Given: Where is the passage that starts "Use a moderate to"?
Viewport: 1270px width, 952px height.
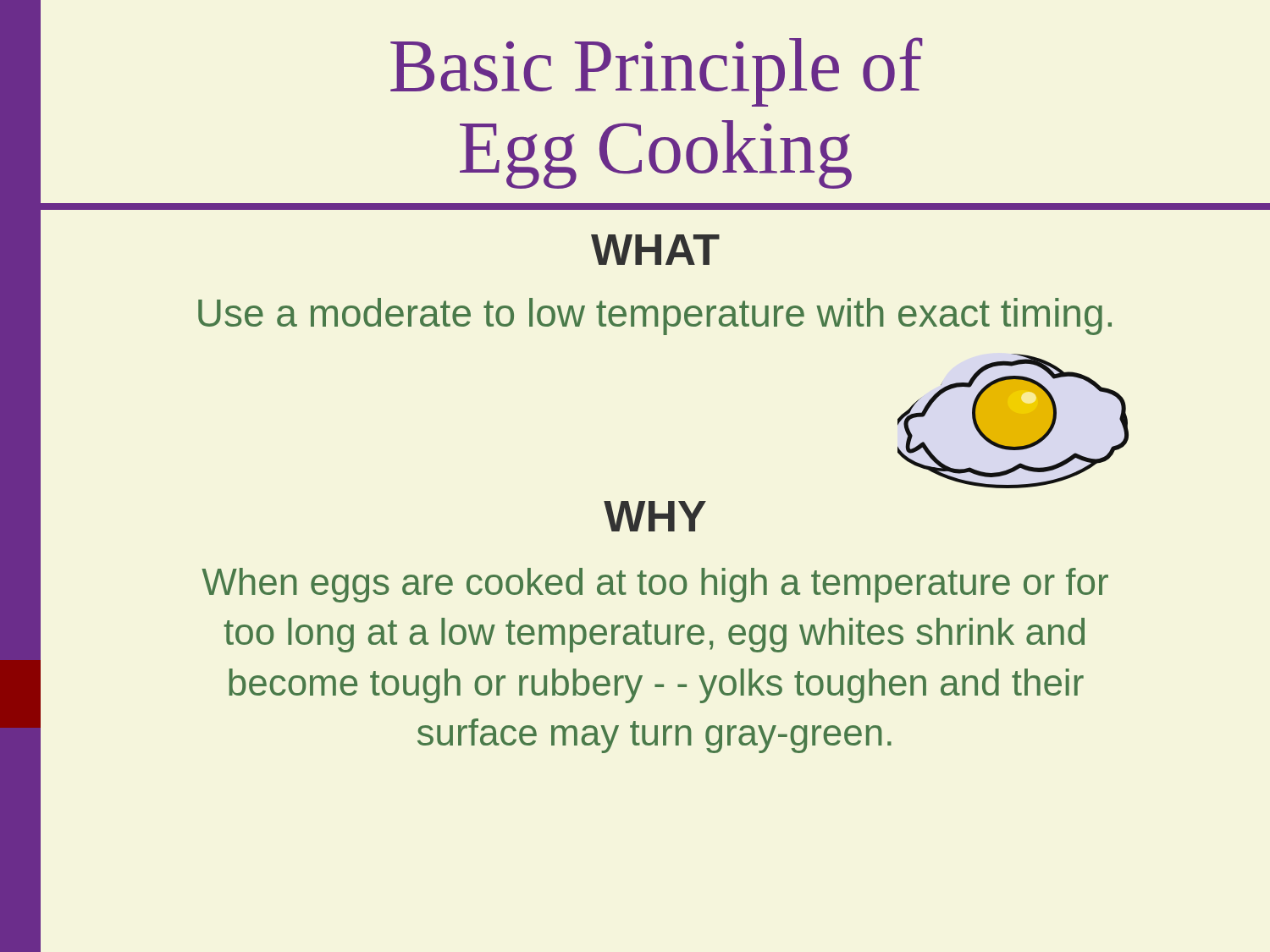Looking at the screenshot, I should click(x=655, y=313).
